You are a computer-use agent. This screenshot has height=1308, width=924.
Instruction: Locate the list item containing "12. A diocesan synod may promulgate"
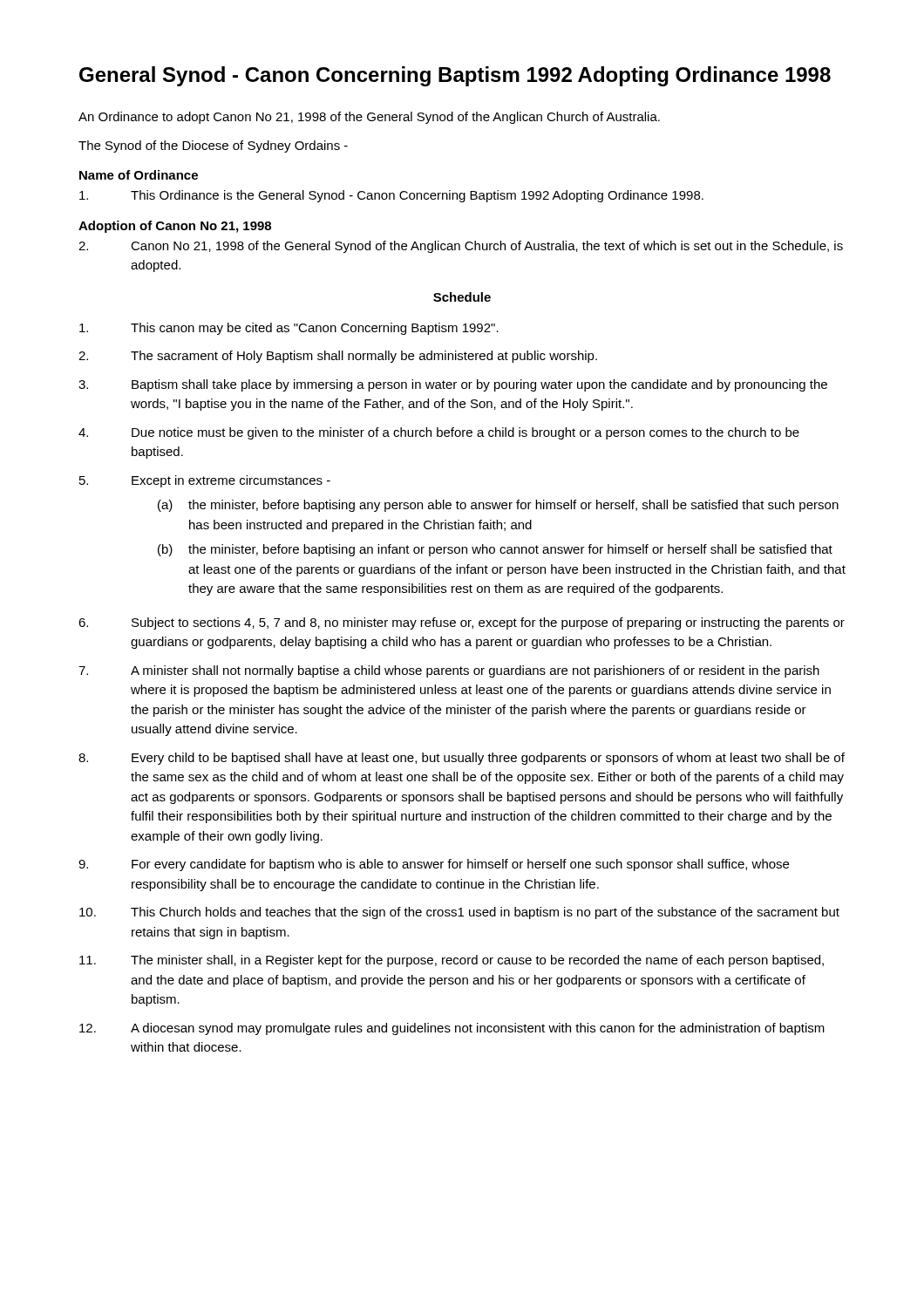pos(462,1038)
